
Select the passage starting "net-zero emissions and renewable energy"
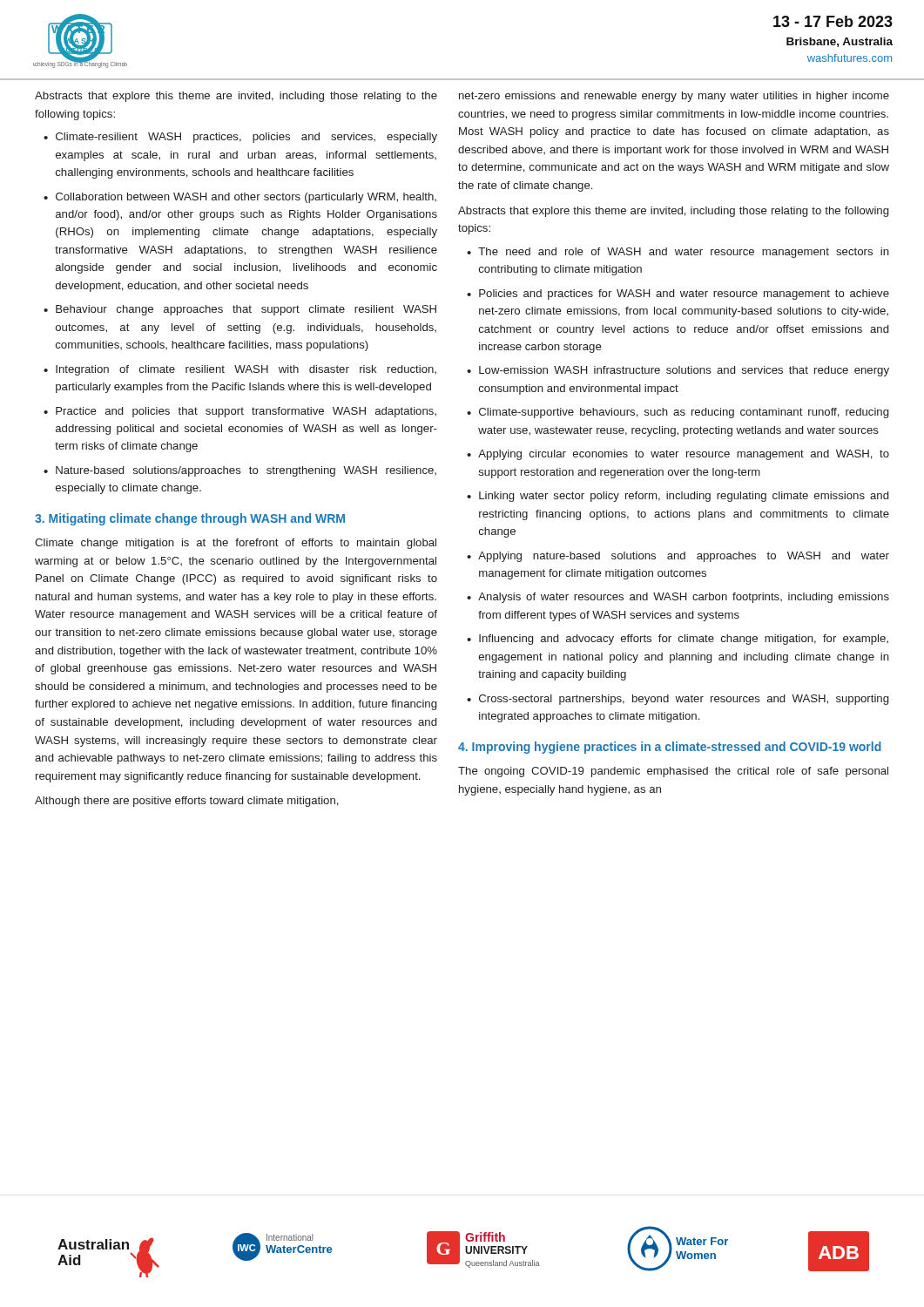coord(674,140)
